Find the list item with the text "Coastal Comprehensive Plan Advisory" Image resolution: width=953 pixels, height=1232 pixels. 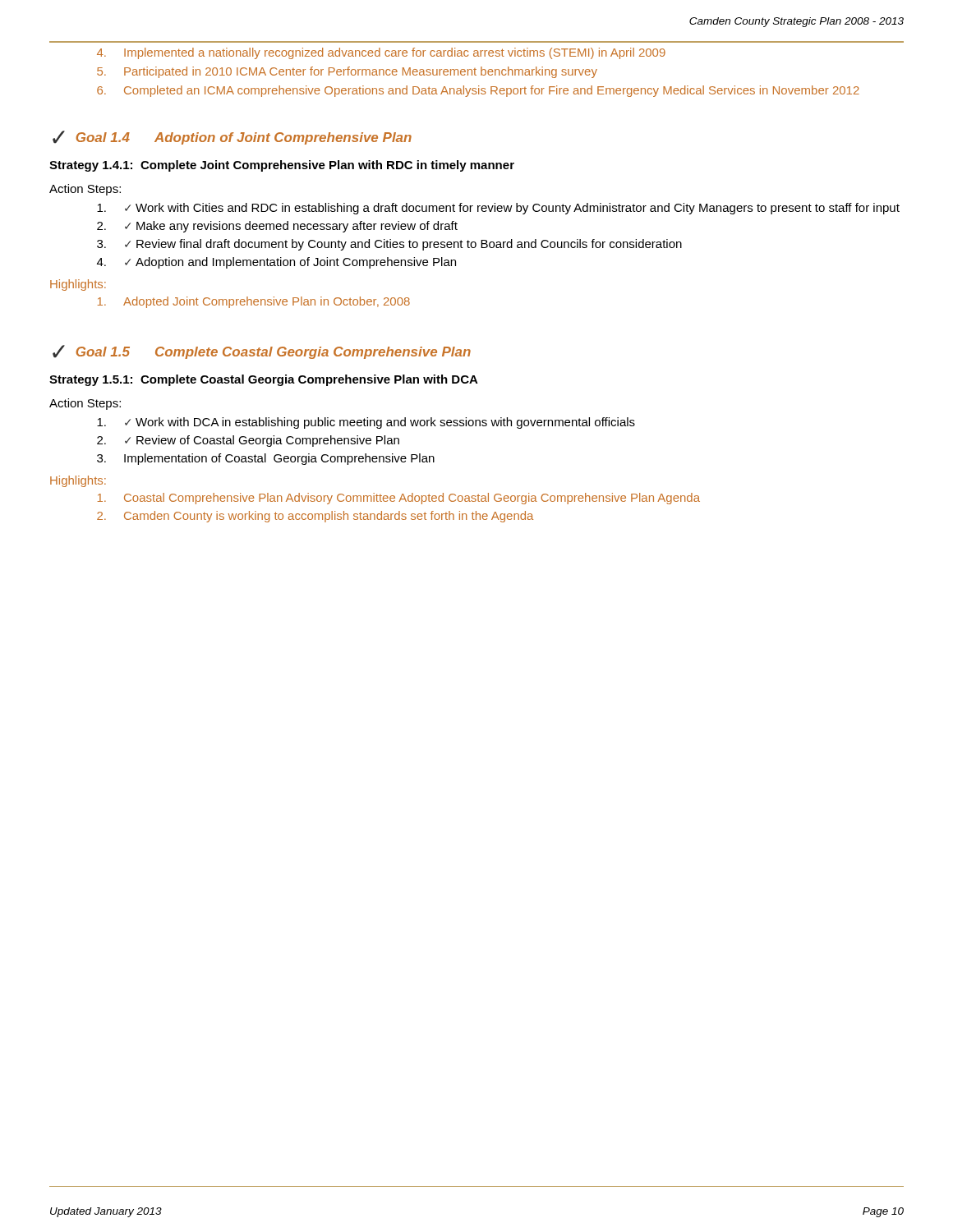pyautogui.click(x=476, y=497)
